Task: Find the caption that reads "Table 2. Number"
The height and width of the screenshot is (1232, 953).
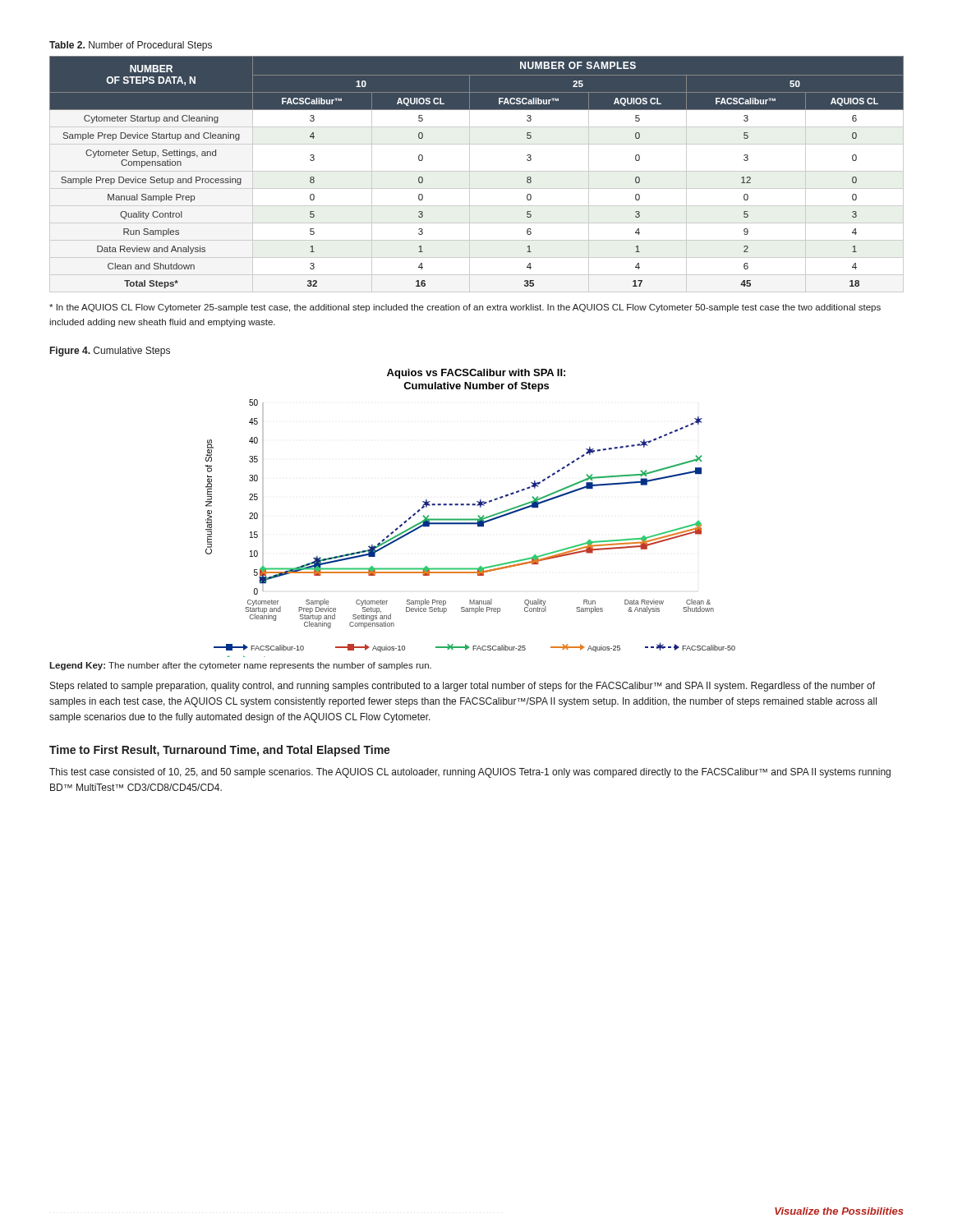Action: [x=131, y=45]
